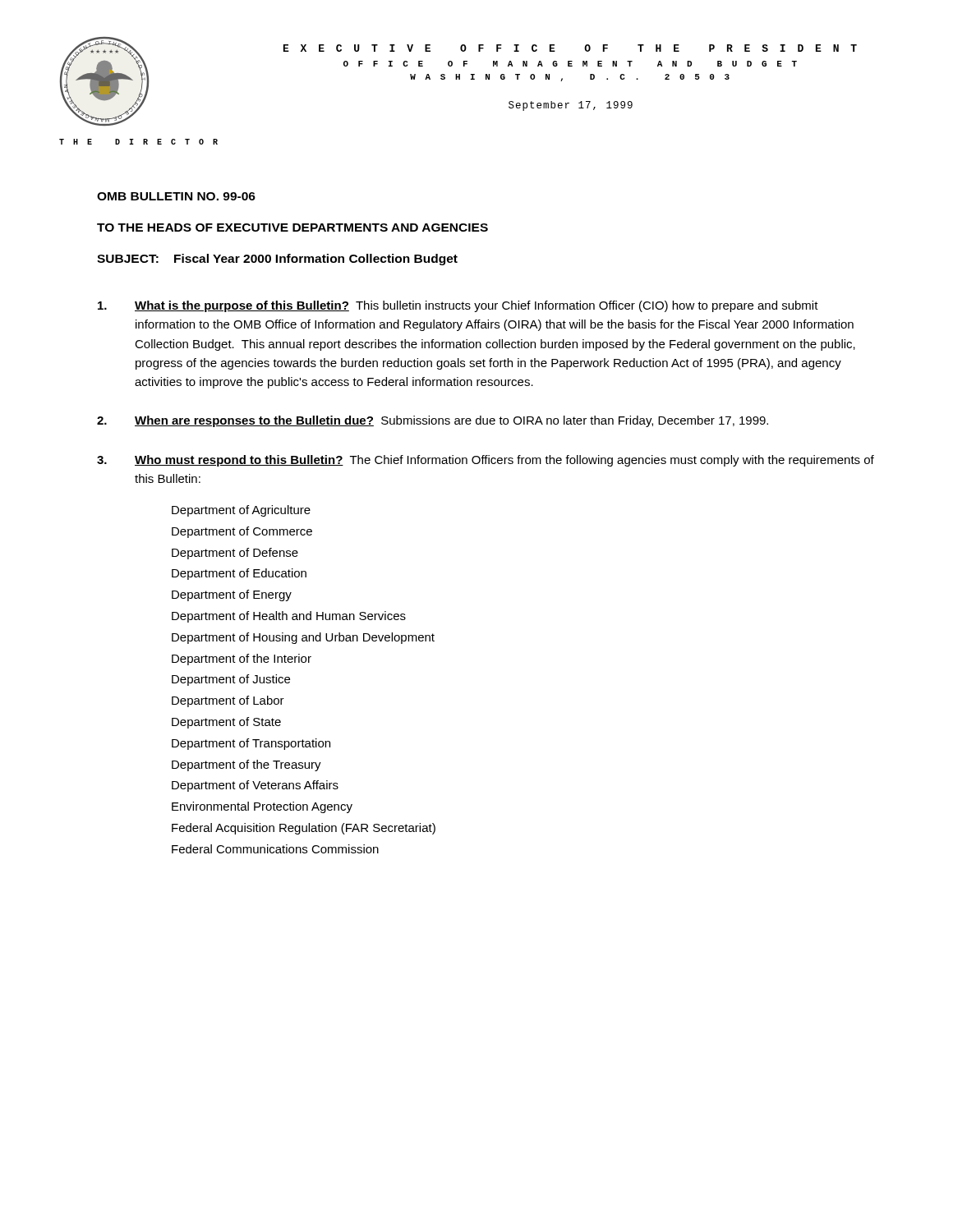This screenshot has width=953, height=1232.
Task: Click on the logo
Action: coord(104,83)
